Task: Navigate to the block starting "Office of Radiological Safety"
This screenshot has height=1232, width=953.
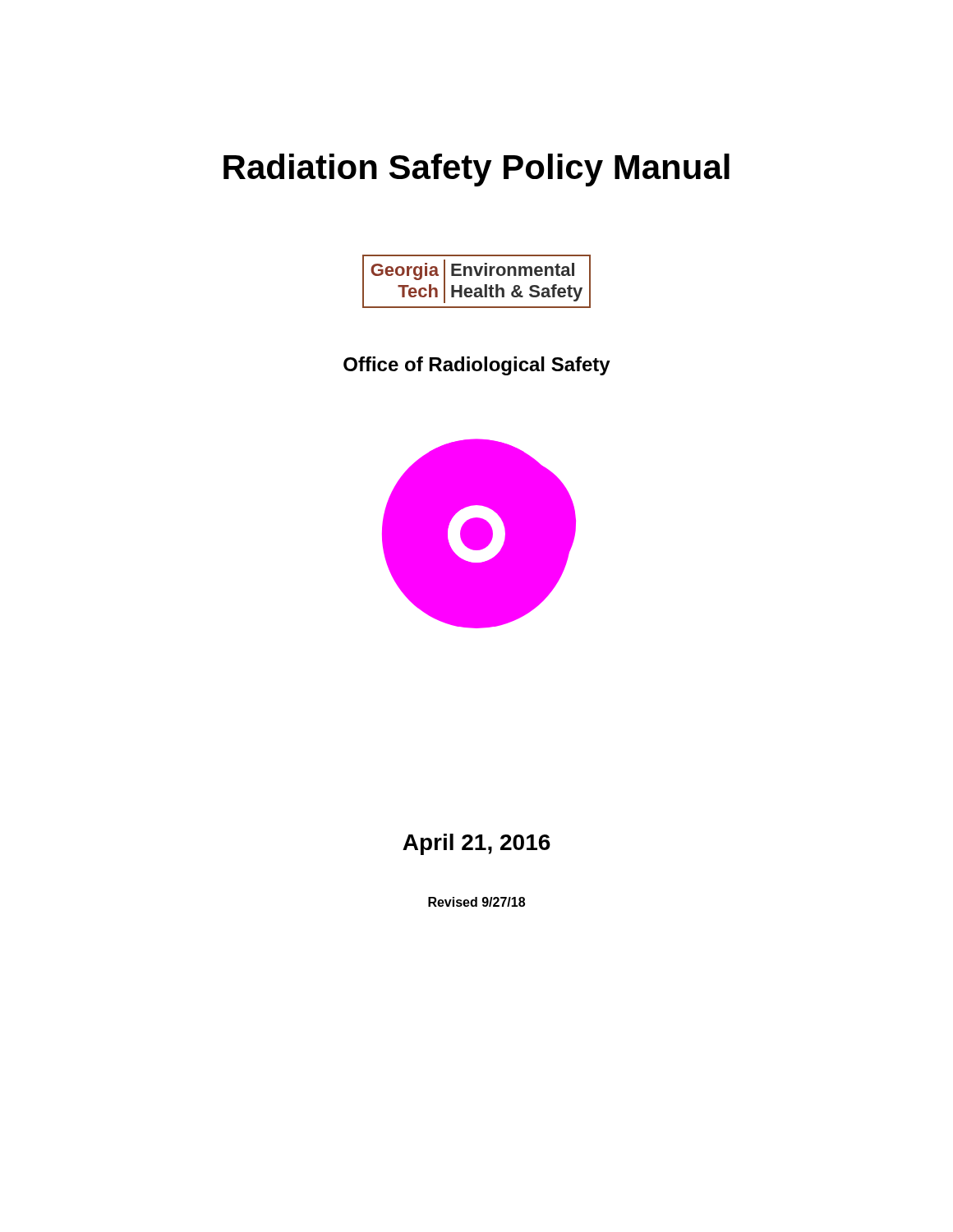Action: 476,364
